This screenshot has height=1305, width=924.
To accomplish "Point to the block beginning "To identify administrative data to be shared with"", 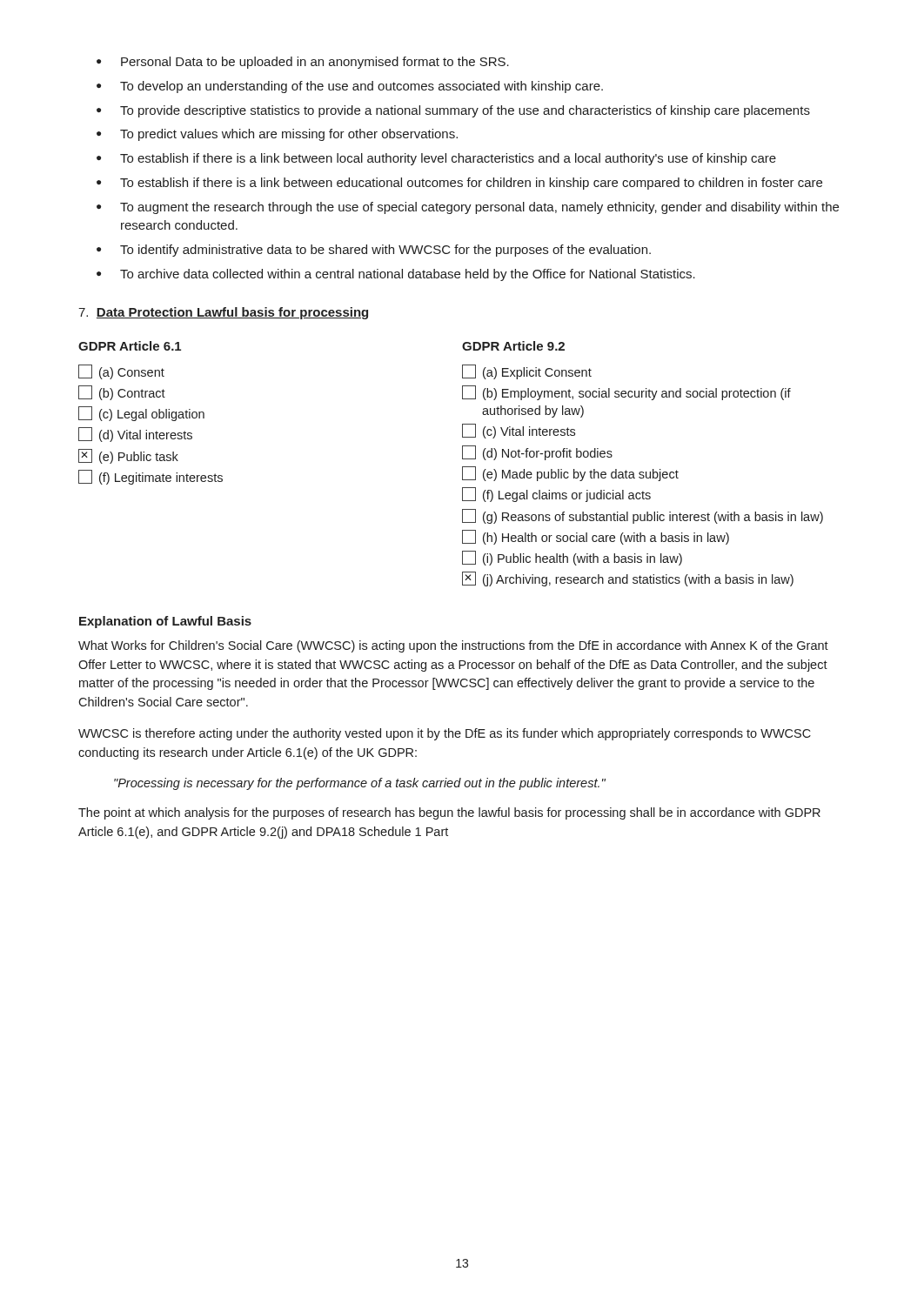I will tap(386, 249).
